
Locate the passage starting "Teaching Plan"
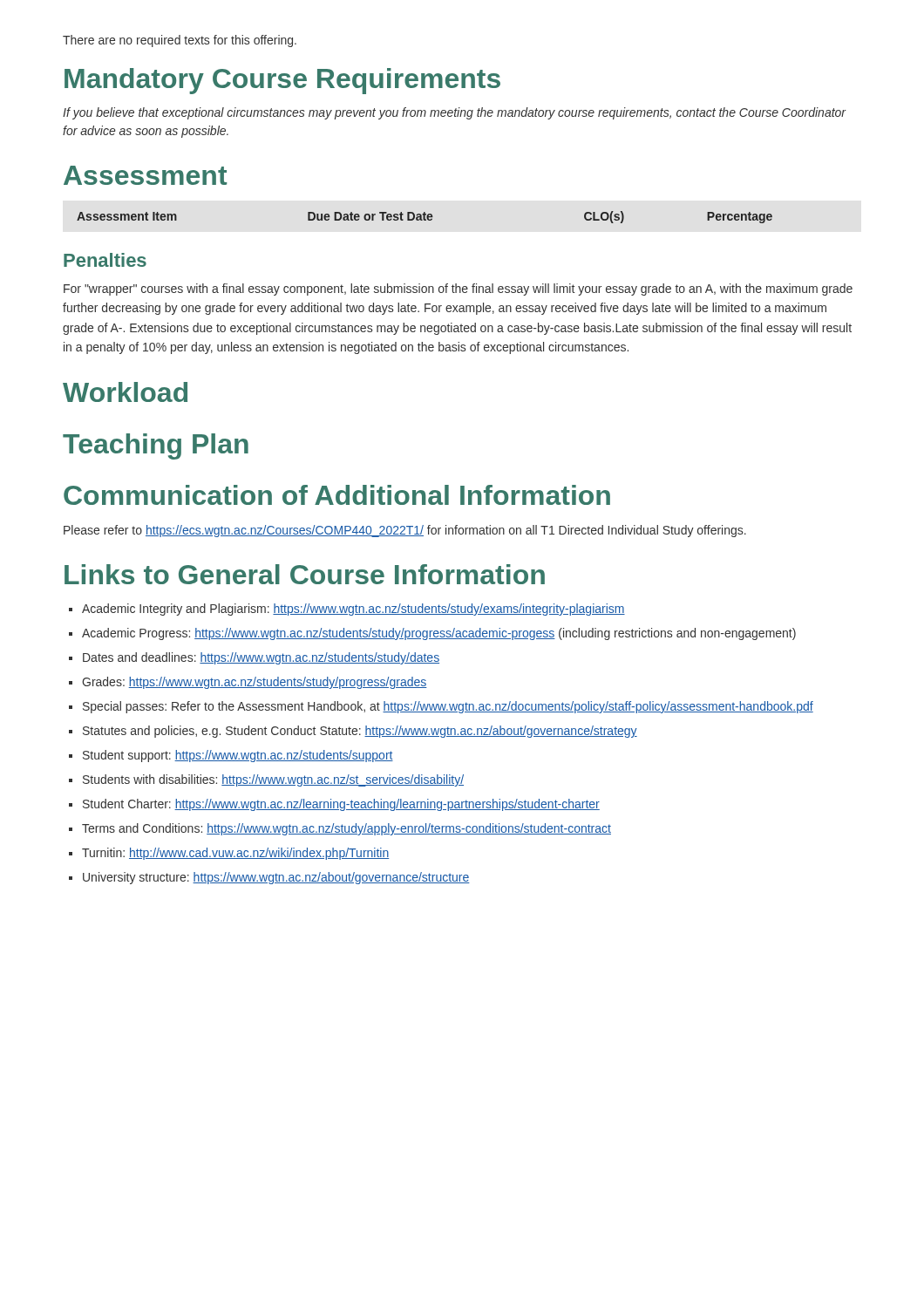tap(156, 446)
